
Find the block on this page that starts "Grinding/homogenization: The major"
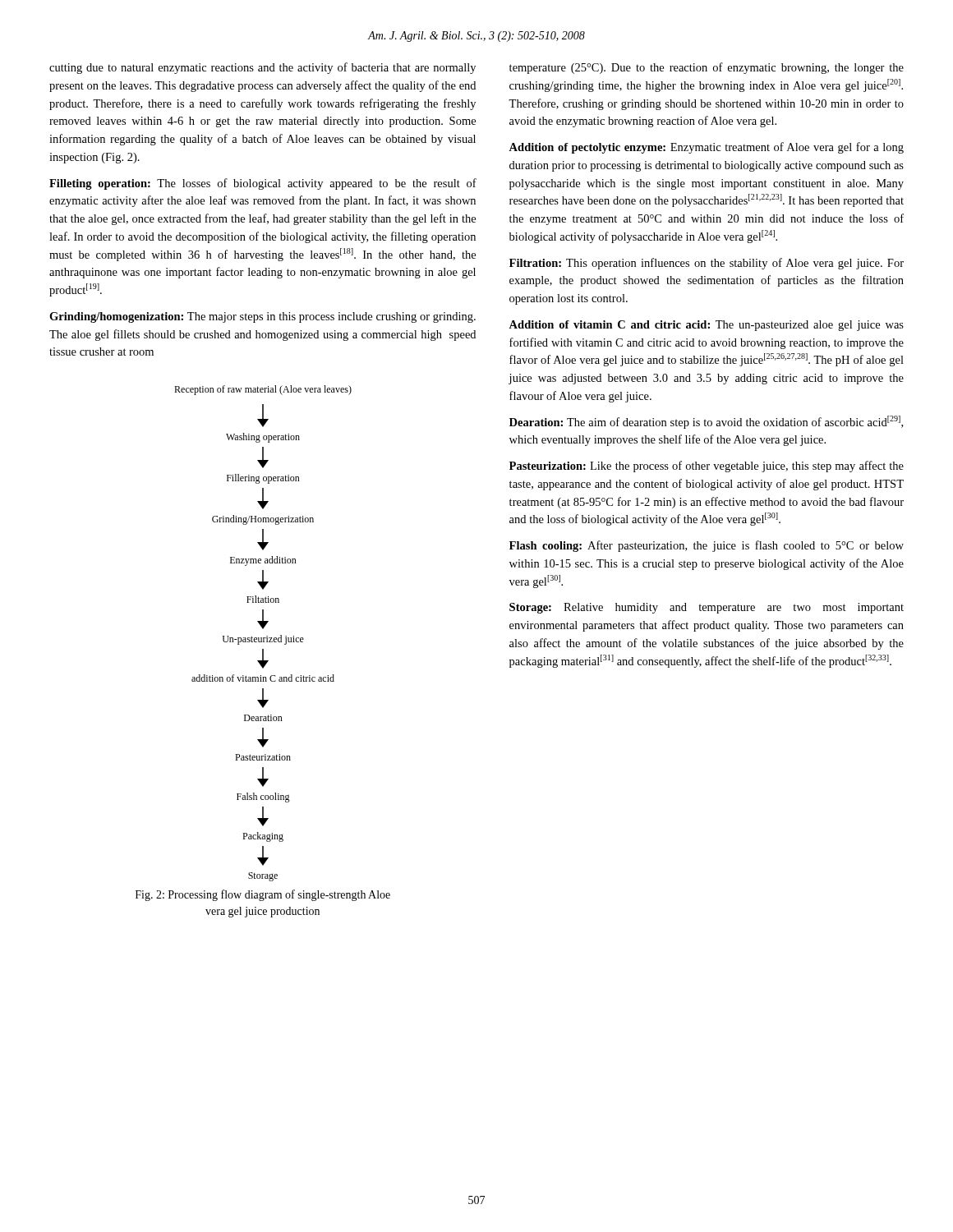(263, 335)
